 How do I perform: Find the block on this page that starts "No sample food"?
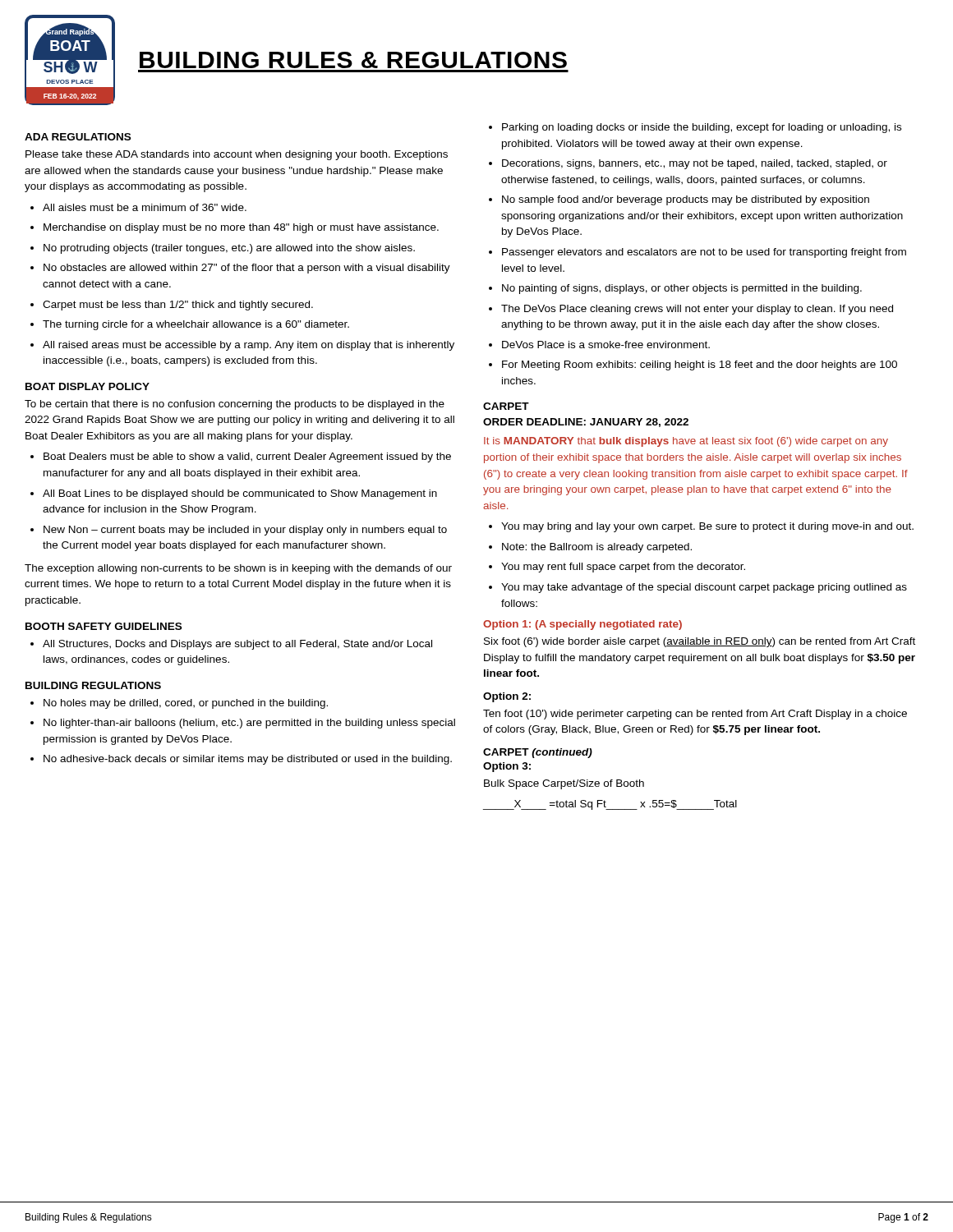point(702,215)
